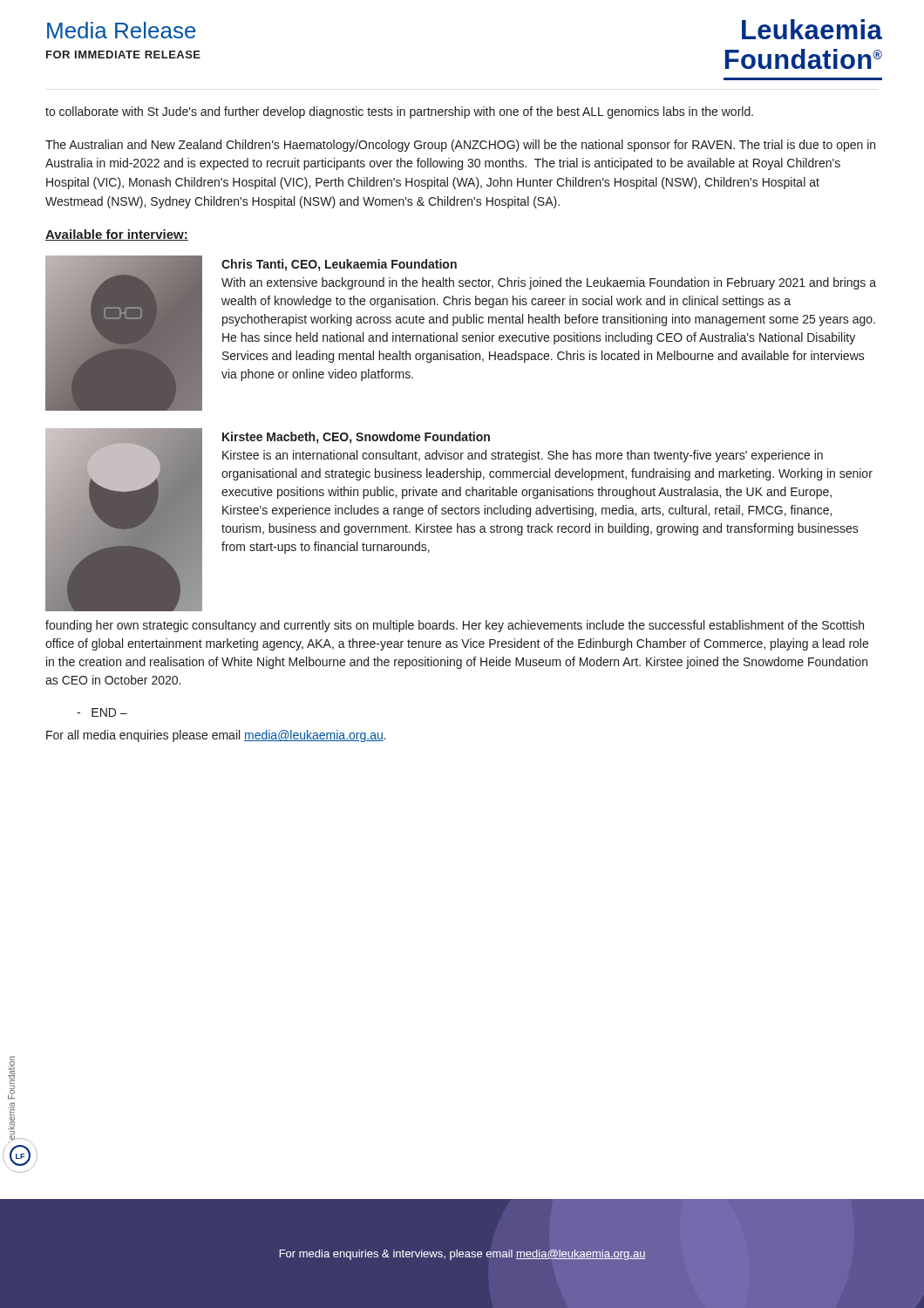Navigate to the element starting "Available for interview:"
Image resolution: width=924 pixels, height=1308 pixels.
pyautogui.click(x=117, y=235)
